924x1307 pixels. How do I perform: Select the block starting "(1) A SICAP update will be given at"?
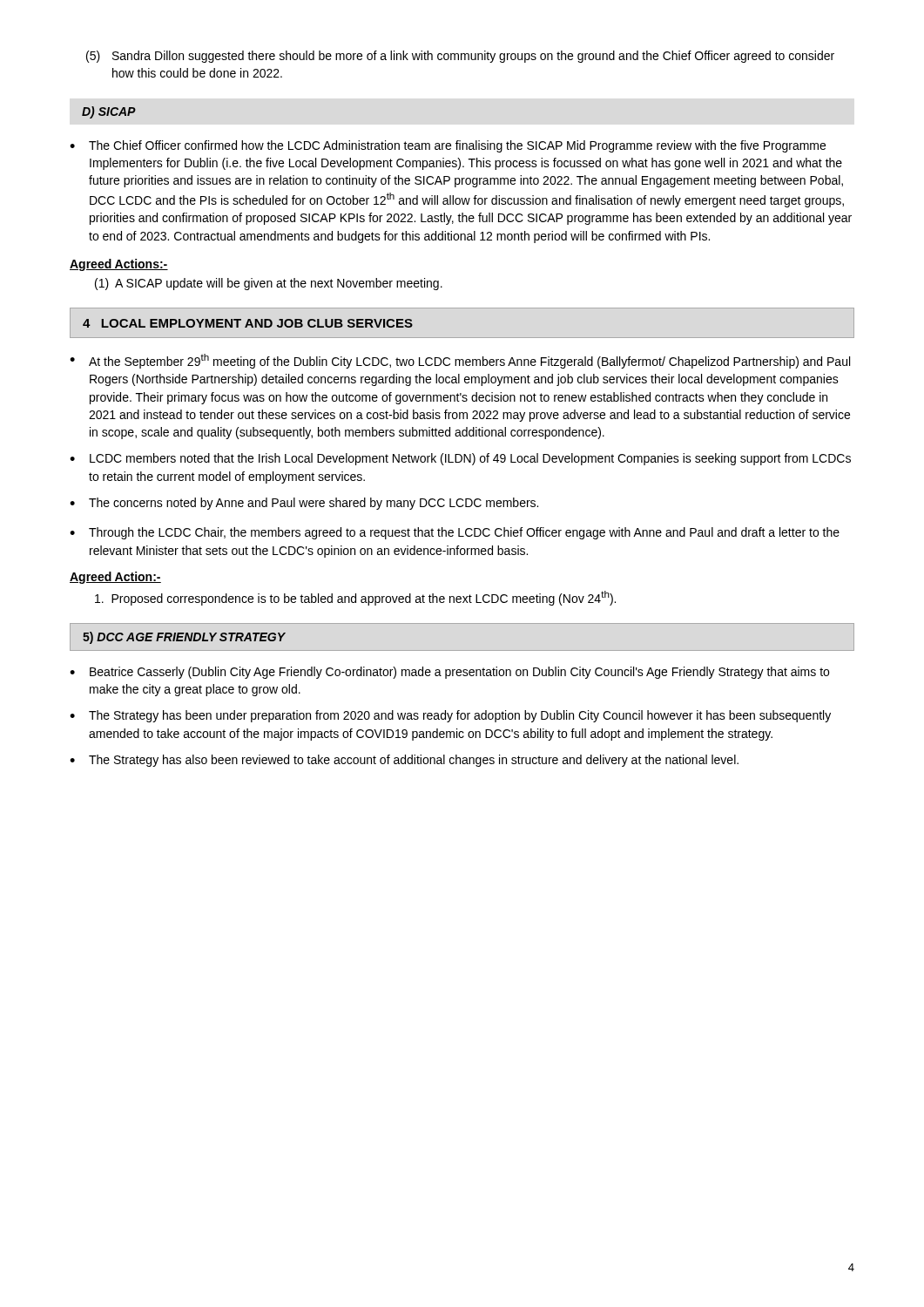(268, 283)
